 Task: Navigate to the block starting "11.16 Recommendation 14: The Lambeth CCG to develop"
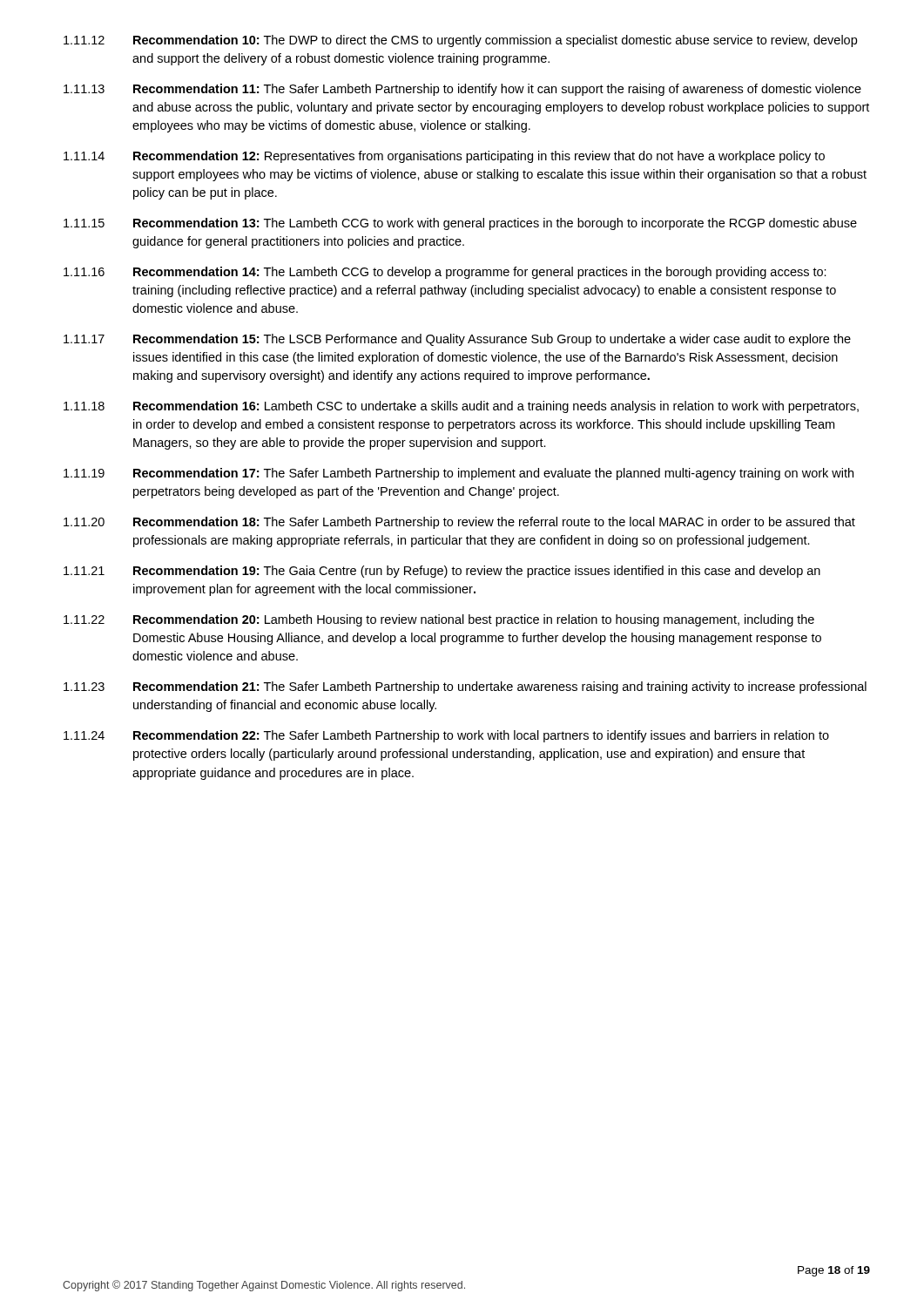pos(466,291)
